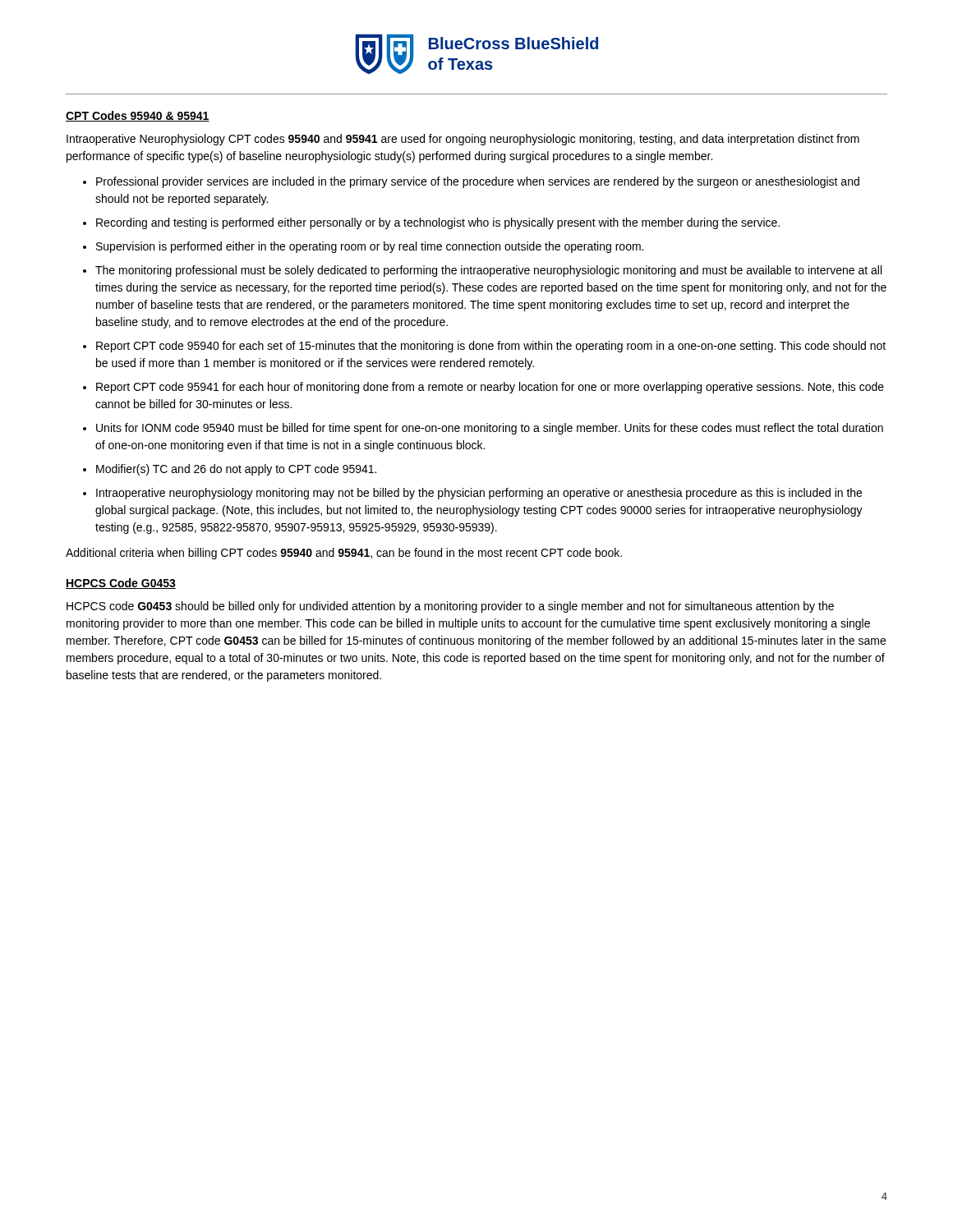Viewport: 953px width, 1232px height.
Task: Find the block on this page that starts "Report CPT code 95940 for each set"
Action: click(x=491, y=354)
